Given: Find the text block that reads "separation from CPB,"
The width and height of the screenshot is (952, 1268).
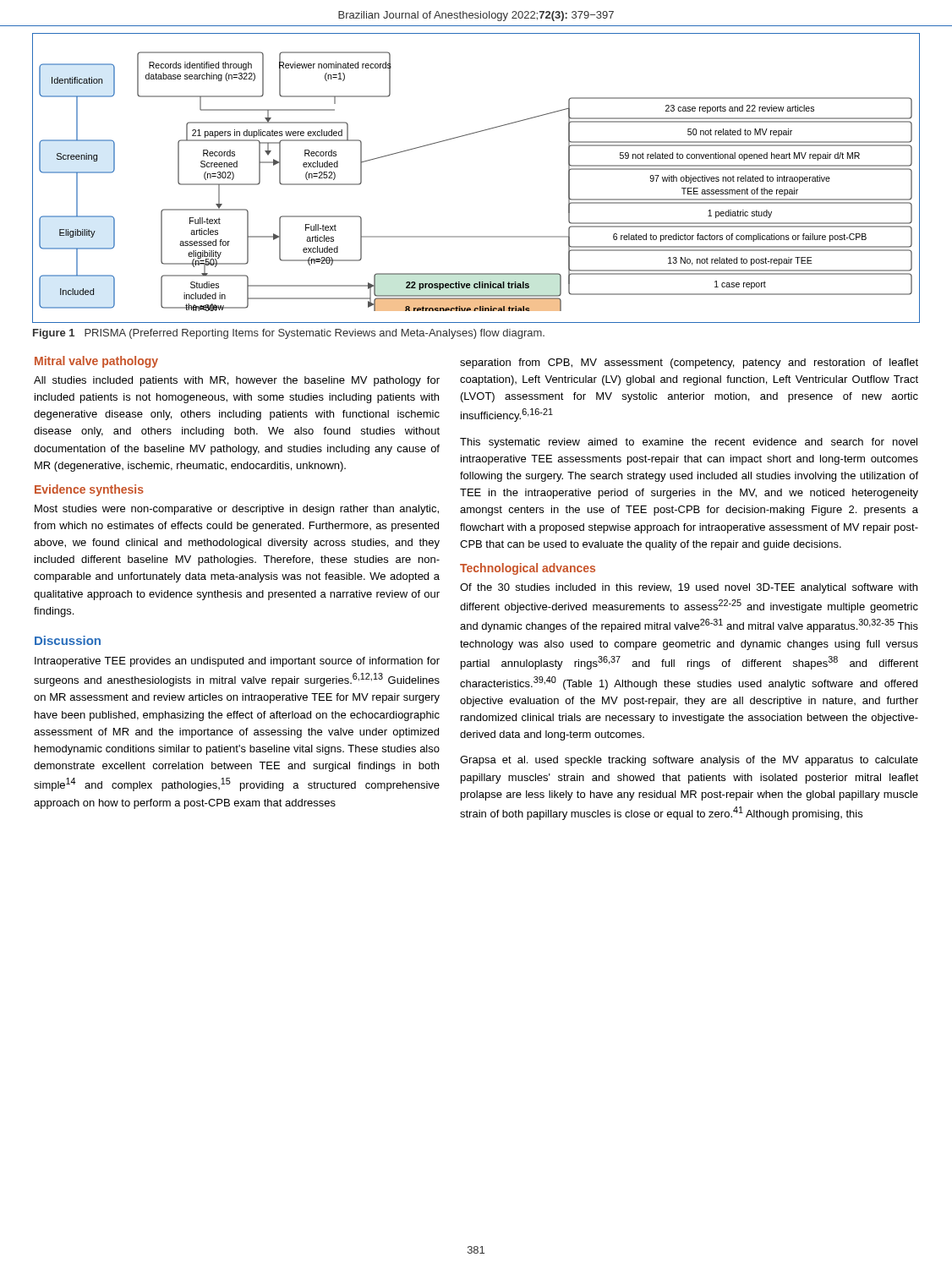Looking at the screenshot, I should coord(689,389).
